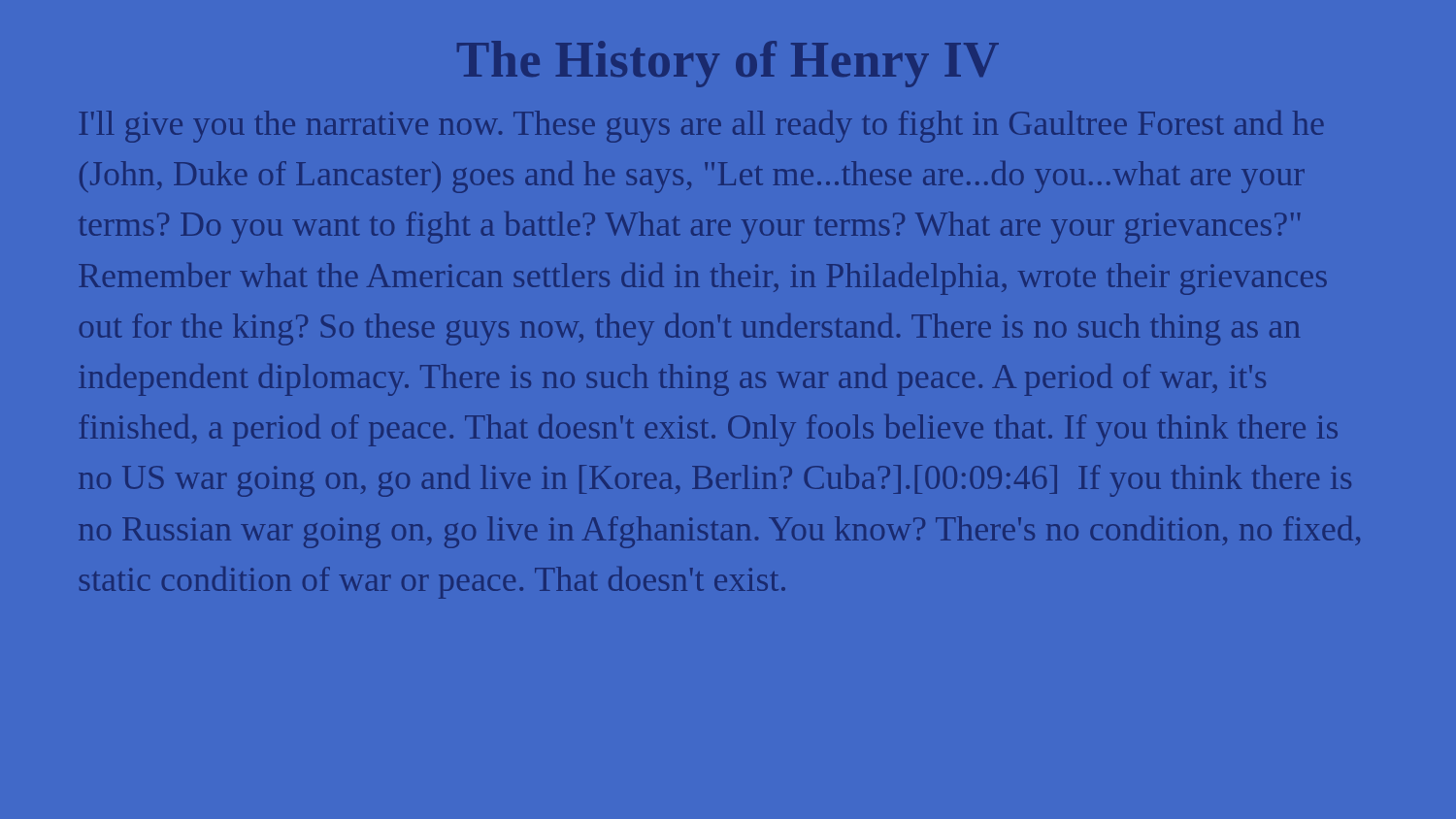Navigate to the element starting "The History of Henry IV"
Viewport: 1456px width, 819px height.
pyautogui.click(x=728, y=60)
